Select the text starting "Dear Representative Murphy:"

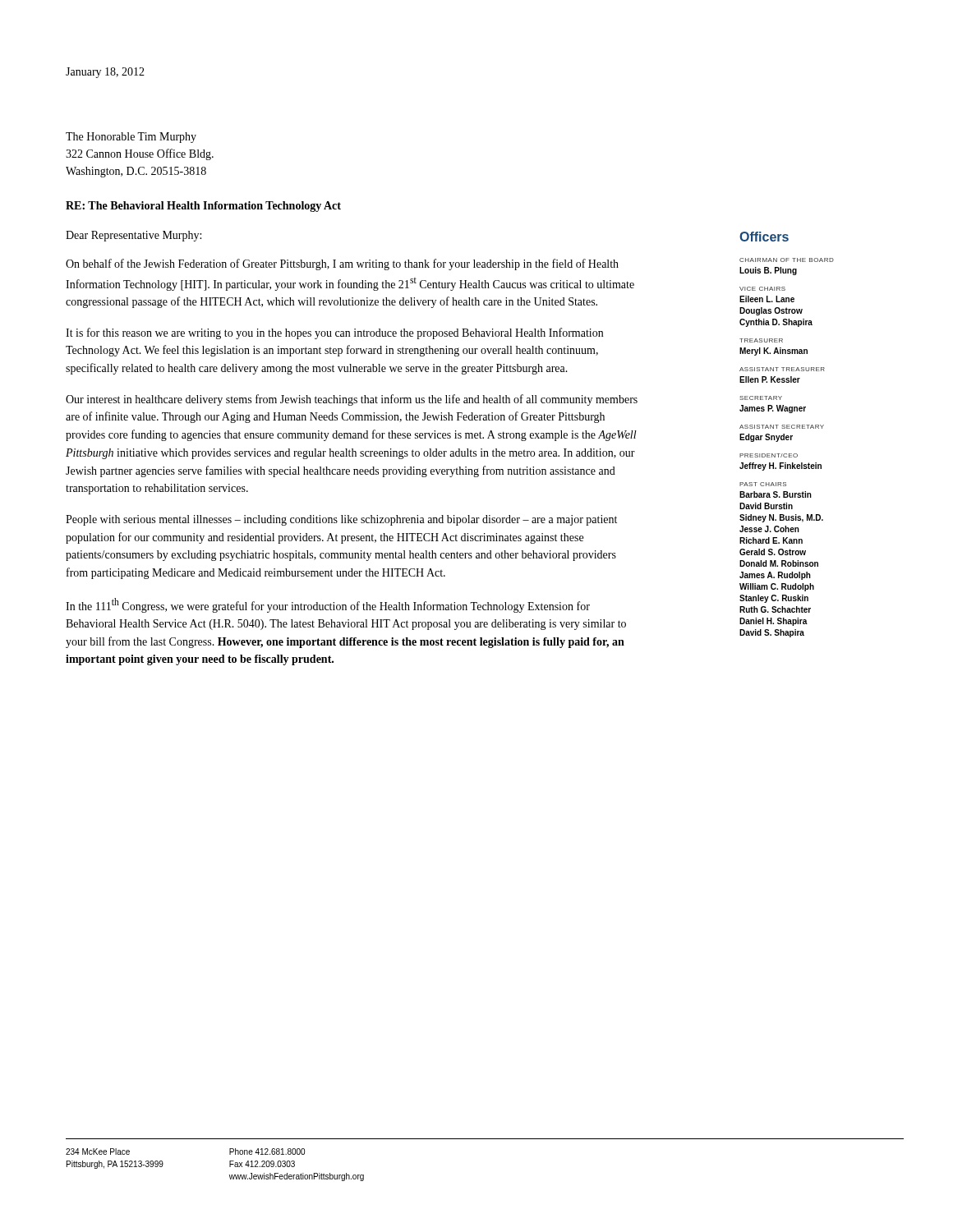(134, 235)
